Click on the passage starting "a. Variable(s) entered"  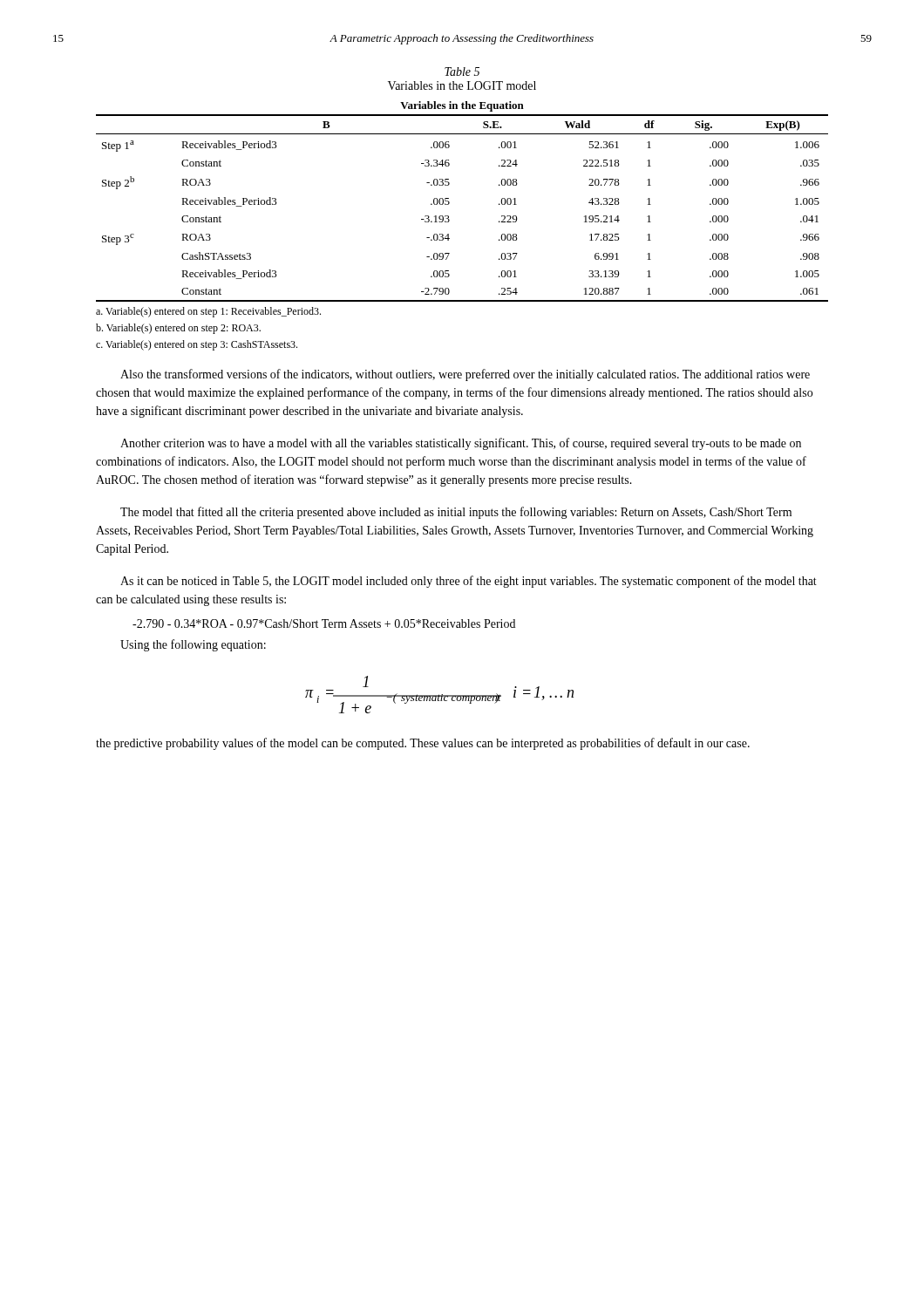point(462,312)
